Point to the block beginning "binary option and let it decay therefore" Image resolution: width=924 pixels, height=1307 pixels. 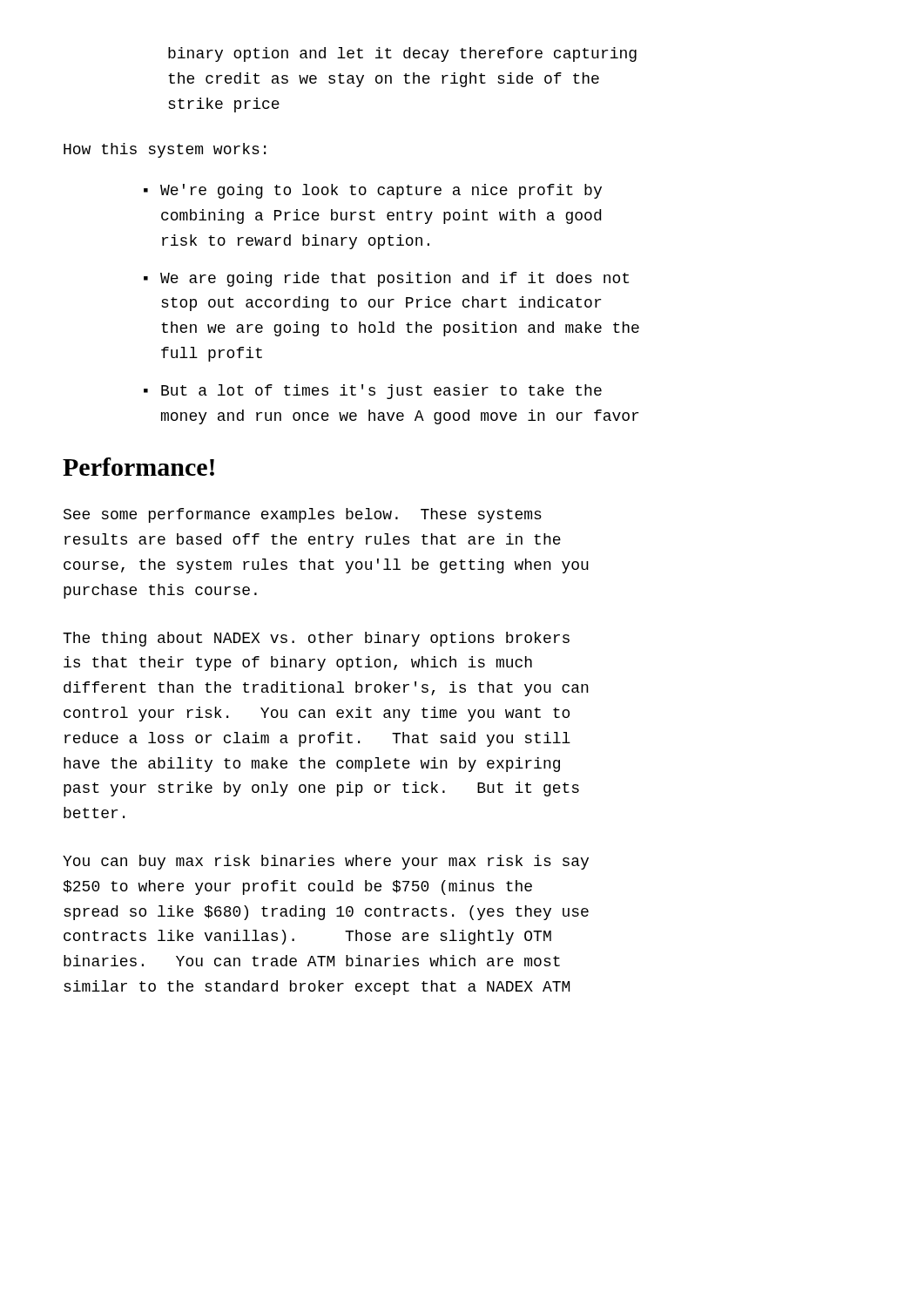(x=402, y=79)
